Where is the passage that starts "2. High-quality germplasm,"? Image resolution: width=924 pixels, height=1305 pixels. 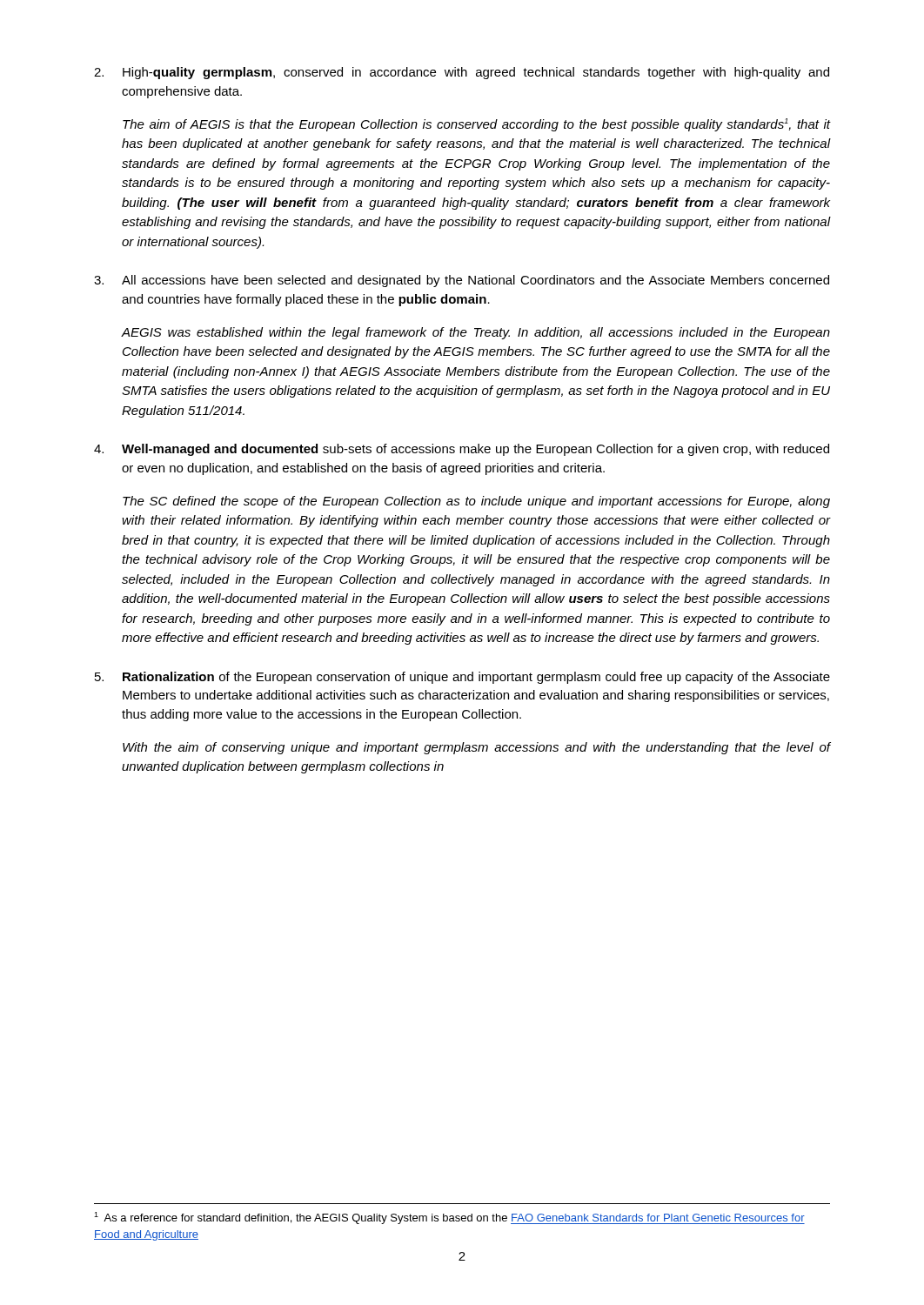pyautogui.click(x=462, y=82)
